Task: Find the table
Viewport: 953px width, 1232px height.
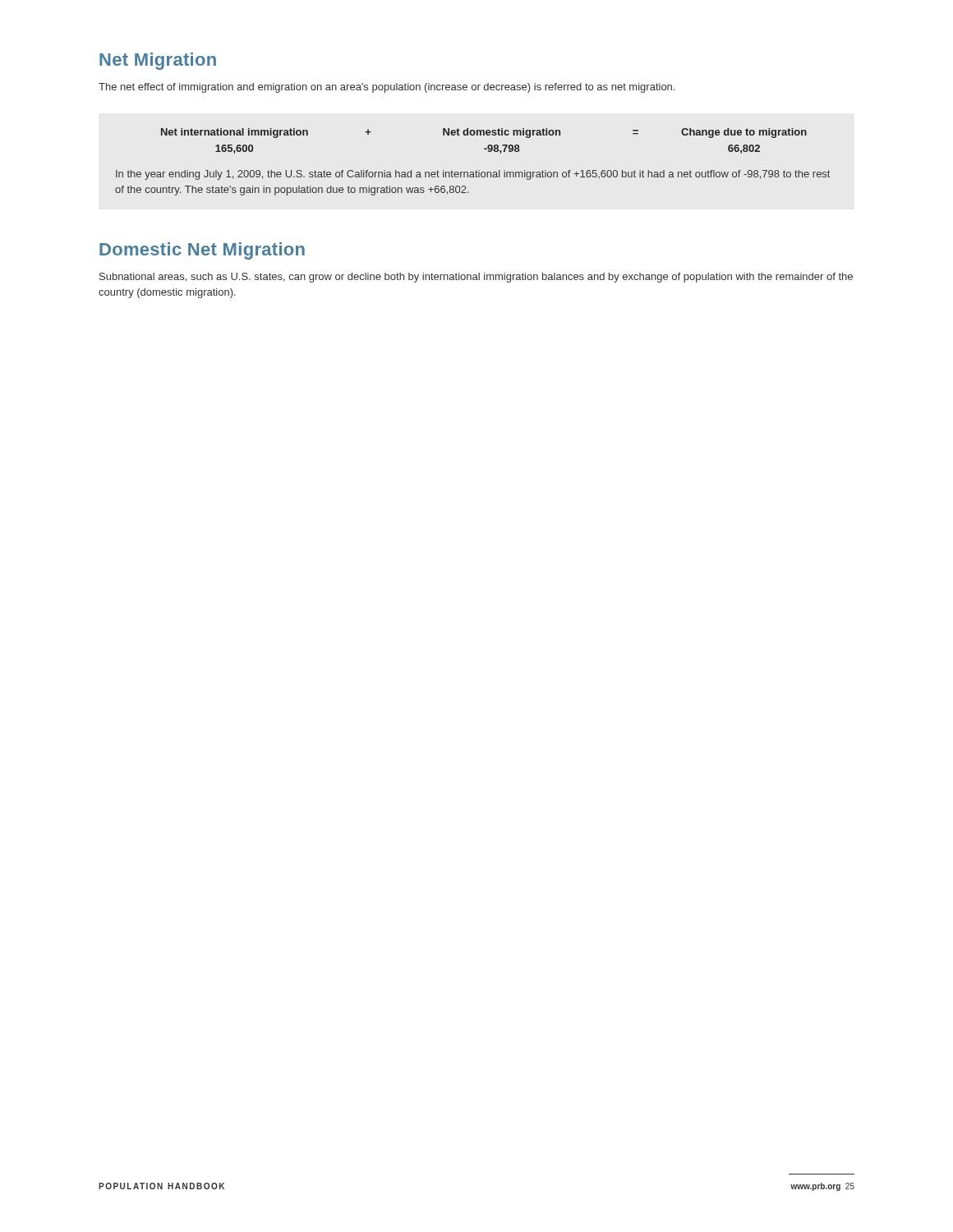Action: pos(476,161)
